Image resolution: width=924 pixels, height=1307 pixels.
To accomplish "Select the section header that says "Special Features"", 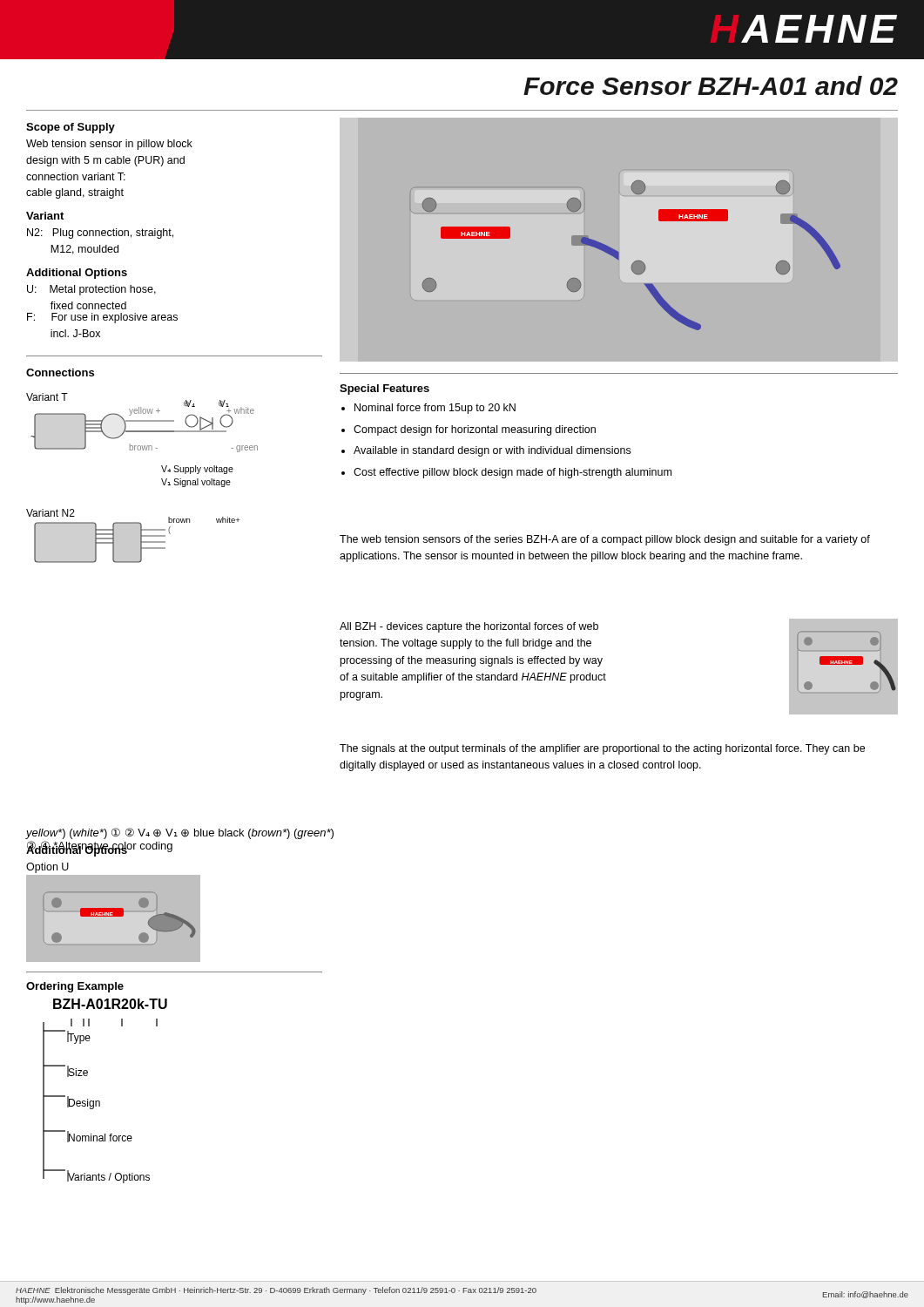I will click(x=385, y=388).
